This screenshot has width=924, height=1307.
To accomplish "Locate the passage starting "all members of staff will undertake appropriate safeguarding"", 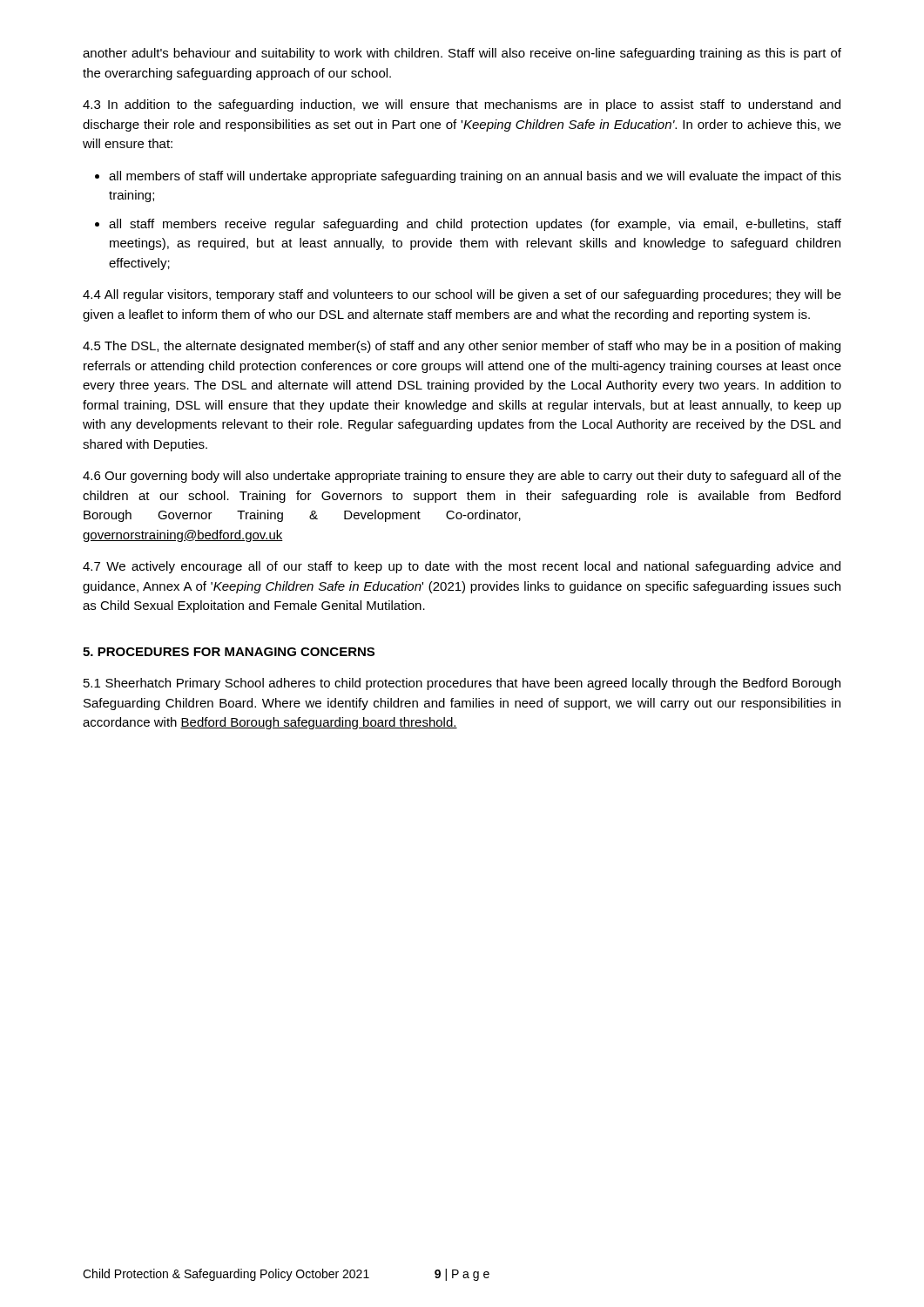I will 475,186.
